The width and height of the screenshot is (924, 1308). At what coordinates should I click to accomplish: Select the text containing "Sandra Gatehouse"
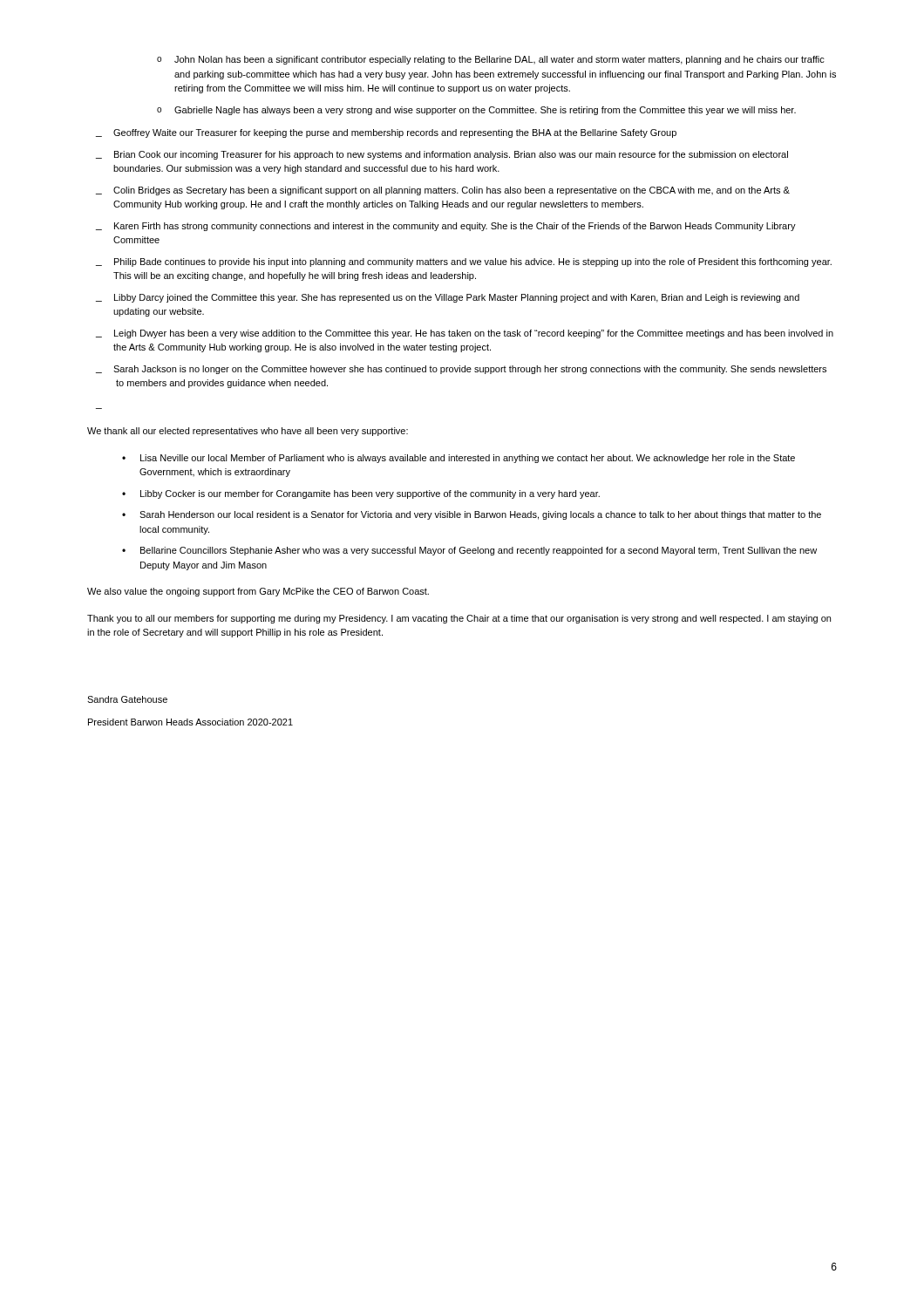pyautogui.click(x=127, y=699)
